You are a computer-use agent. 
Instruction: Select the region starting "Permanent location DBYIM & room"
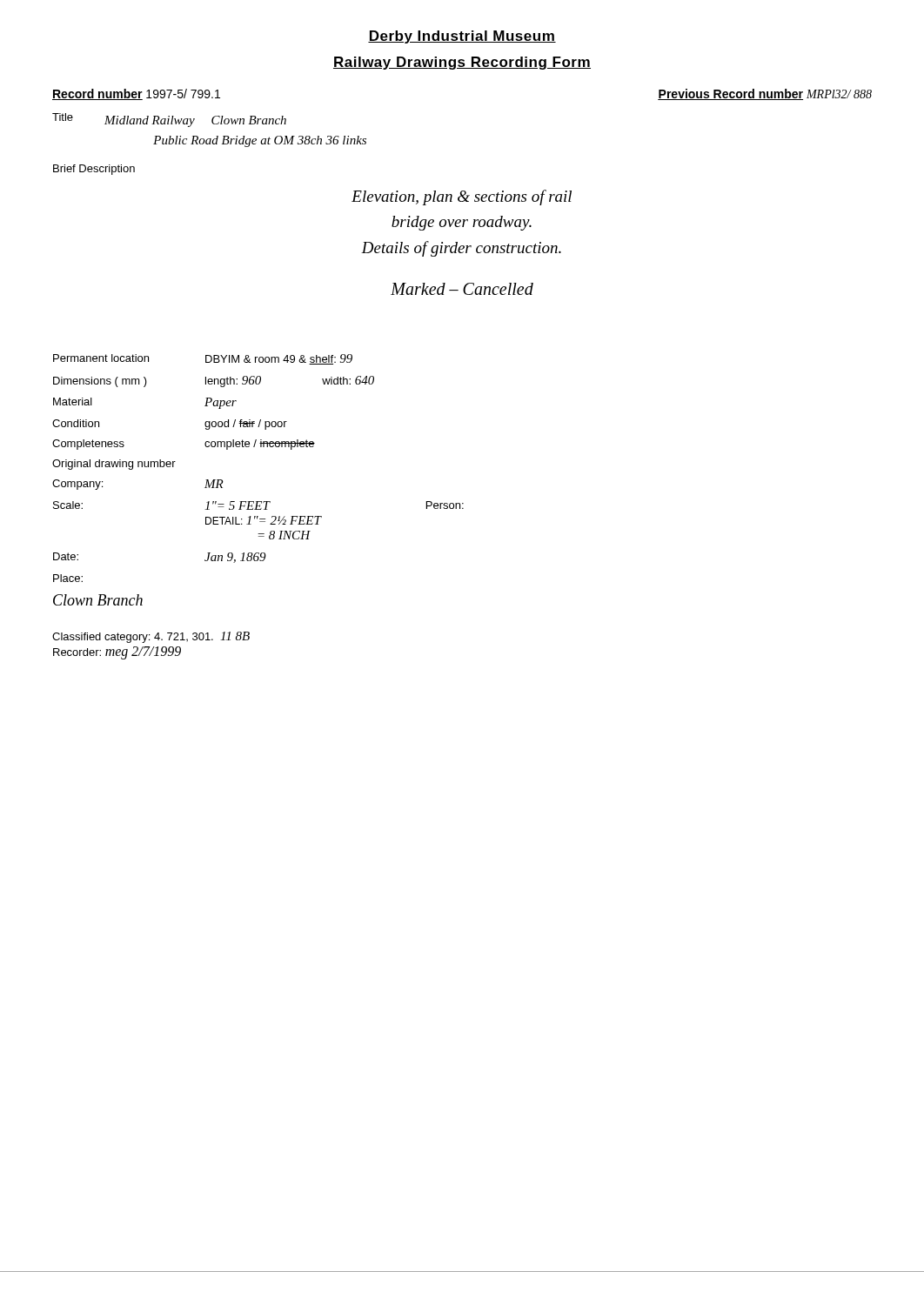coord(202,359)
